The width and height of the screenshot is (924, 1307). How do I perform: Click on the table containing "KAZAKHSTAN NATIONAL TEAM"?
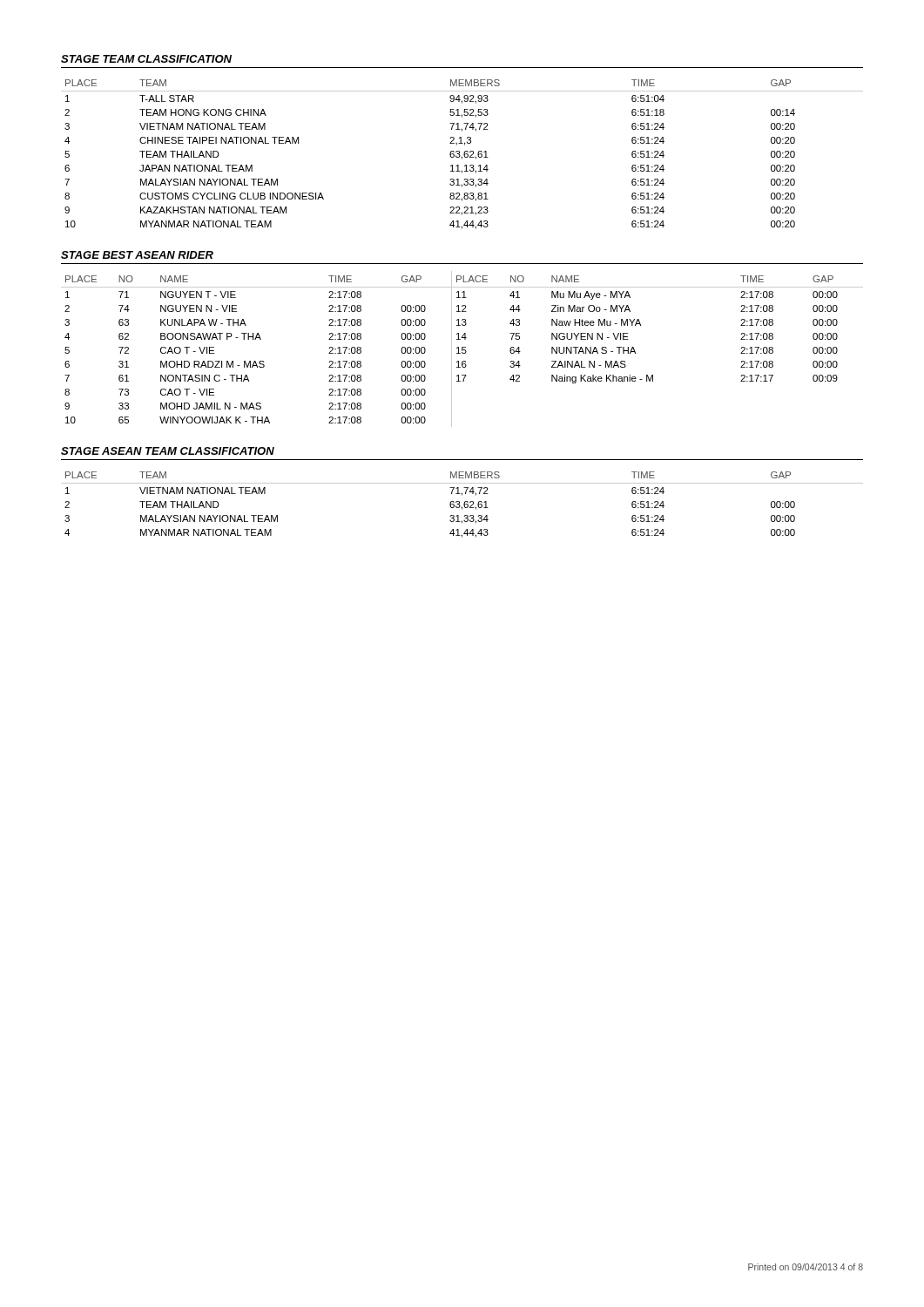[x=462, y=153]
